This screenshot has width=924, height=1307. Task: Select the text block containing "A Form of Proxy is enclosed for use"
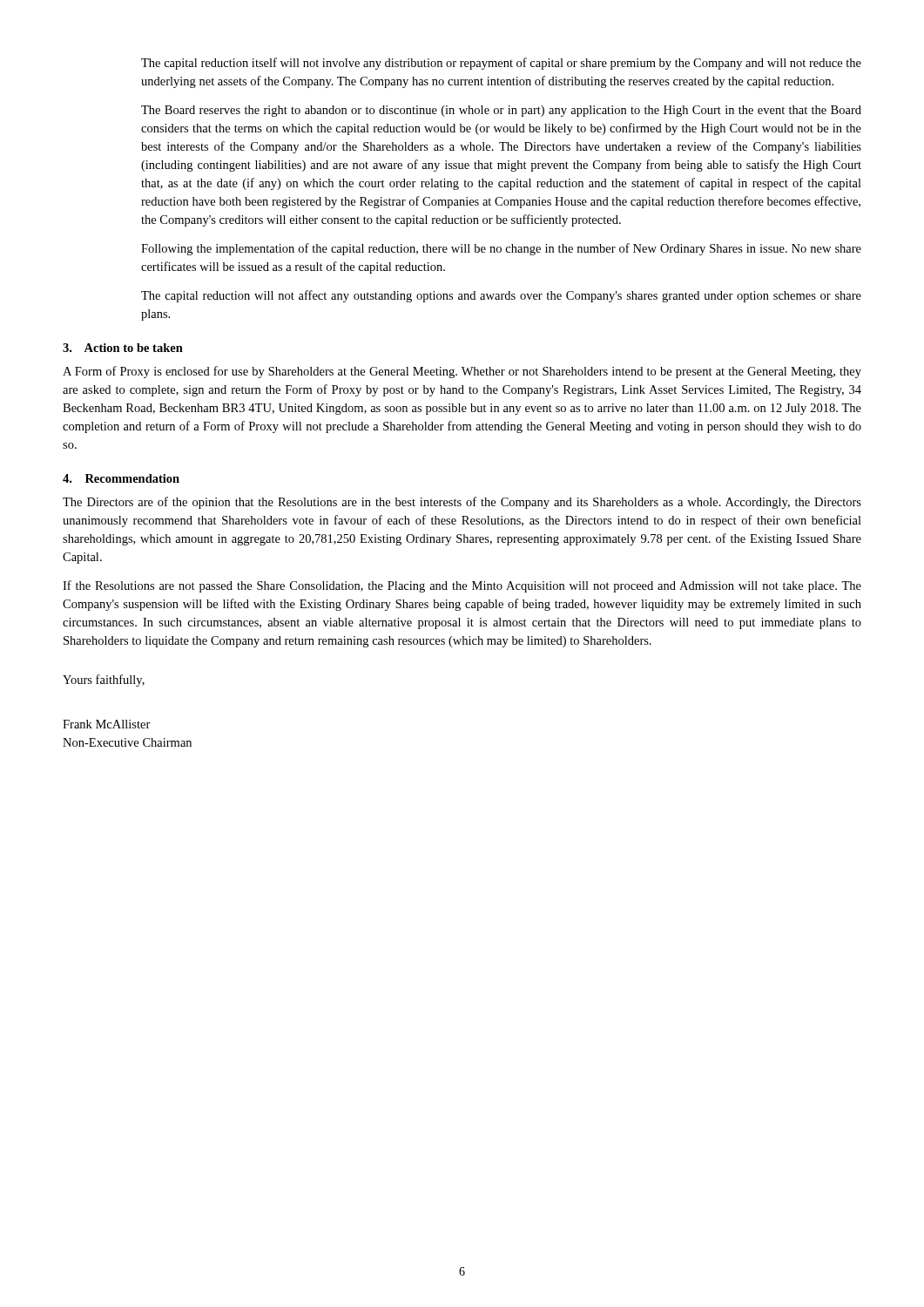pyautogui.click(x=462, y=408)
